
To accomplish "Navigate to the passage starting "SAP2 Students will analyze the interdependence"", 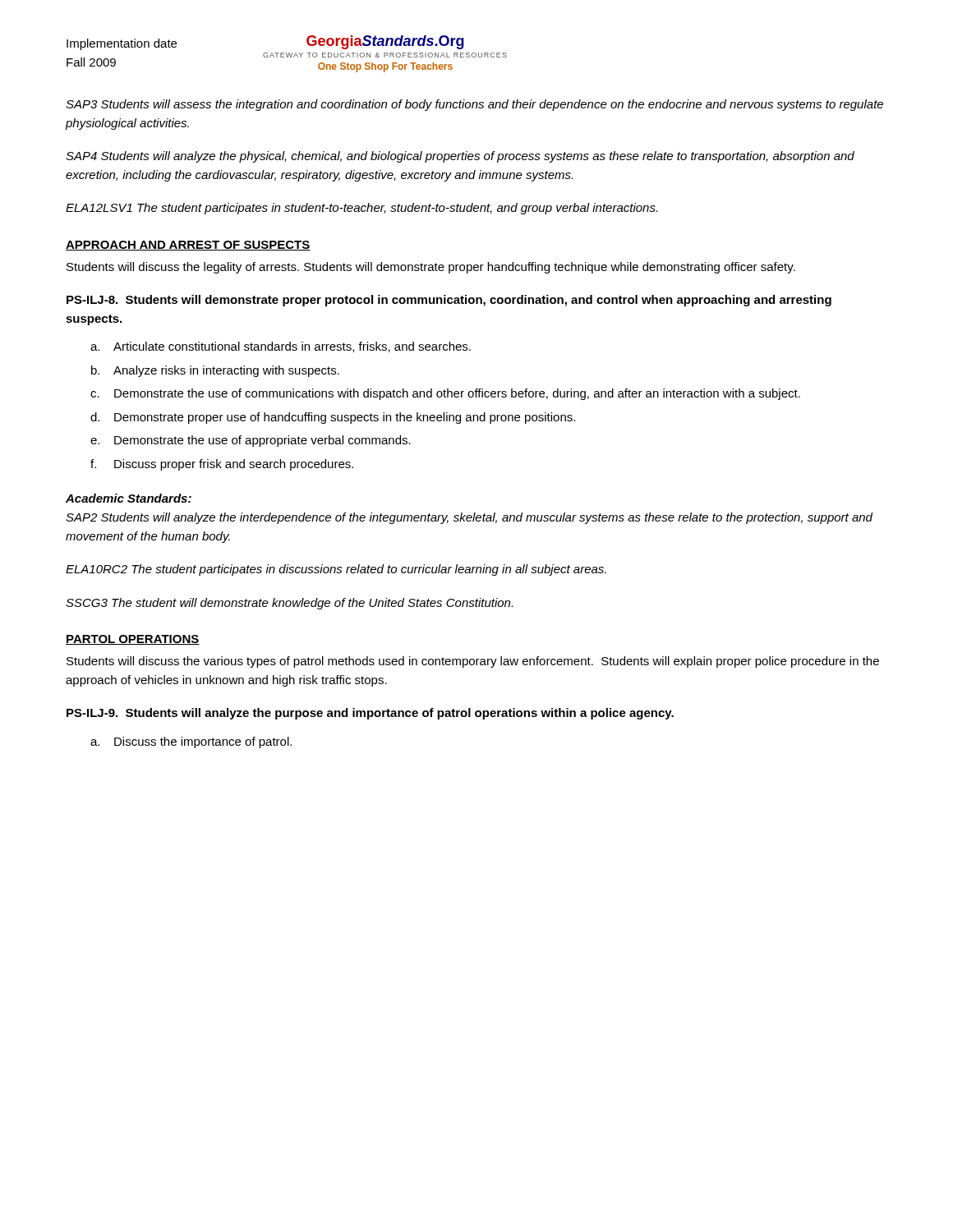I will coord(469,526).
